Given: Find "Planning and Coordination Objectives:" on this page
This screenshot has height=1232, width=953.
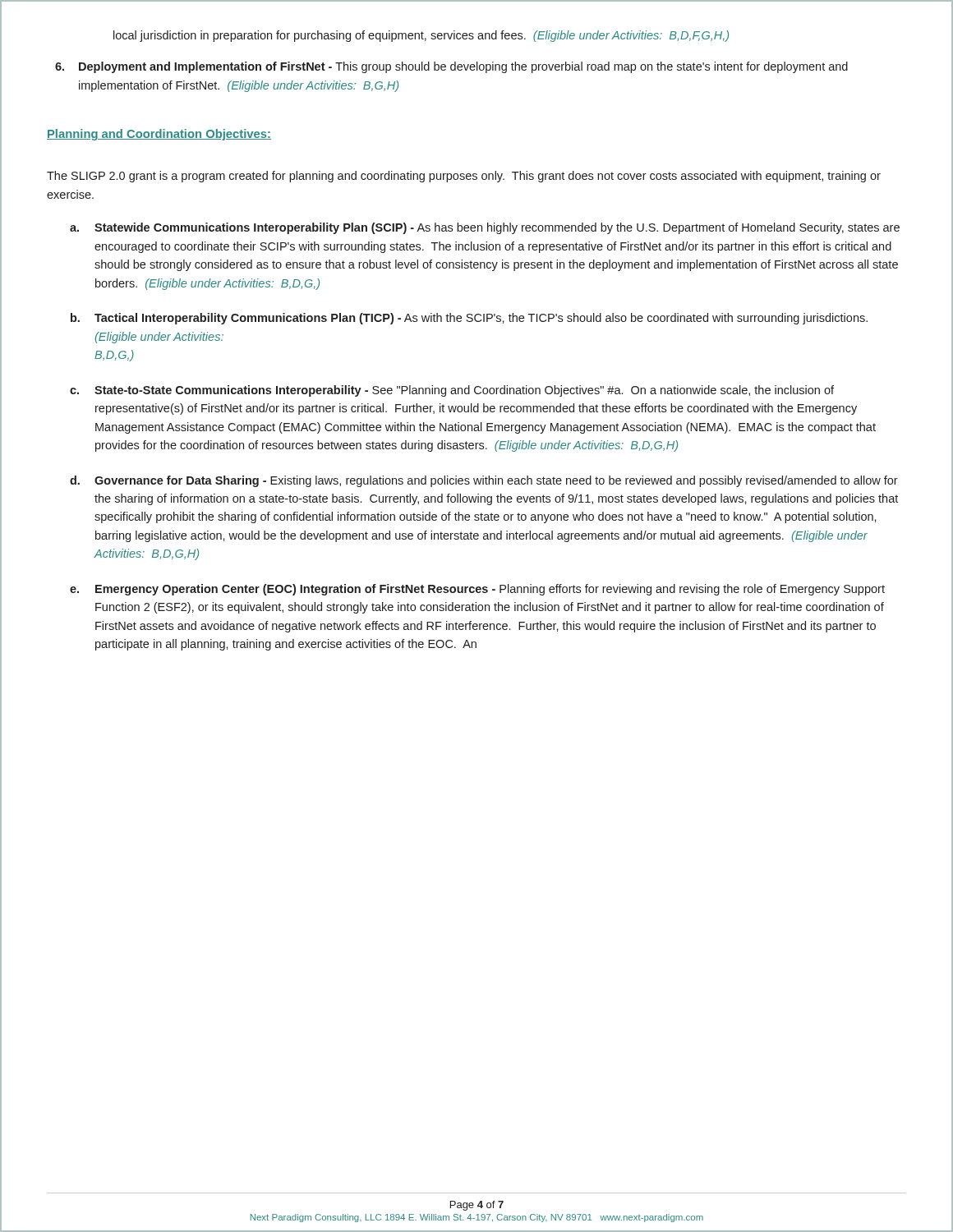Looking at the screenshot, I should click(x=159, y=134).
